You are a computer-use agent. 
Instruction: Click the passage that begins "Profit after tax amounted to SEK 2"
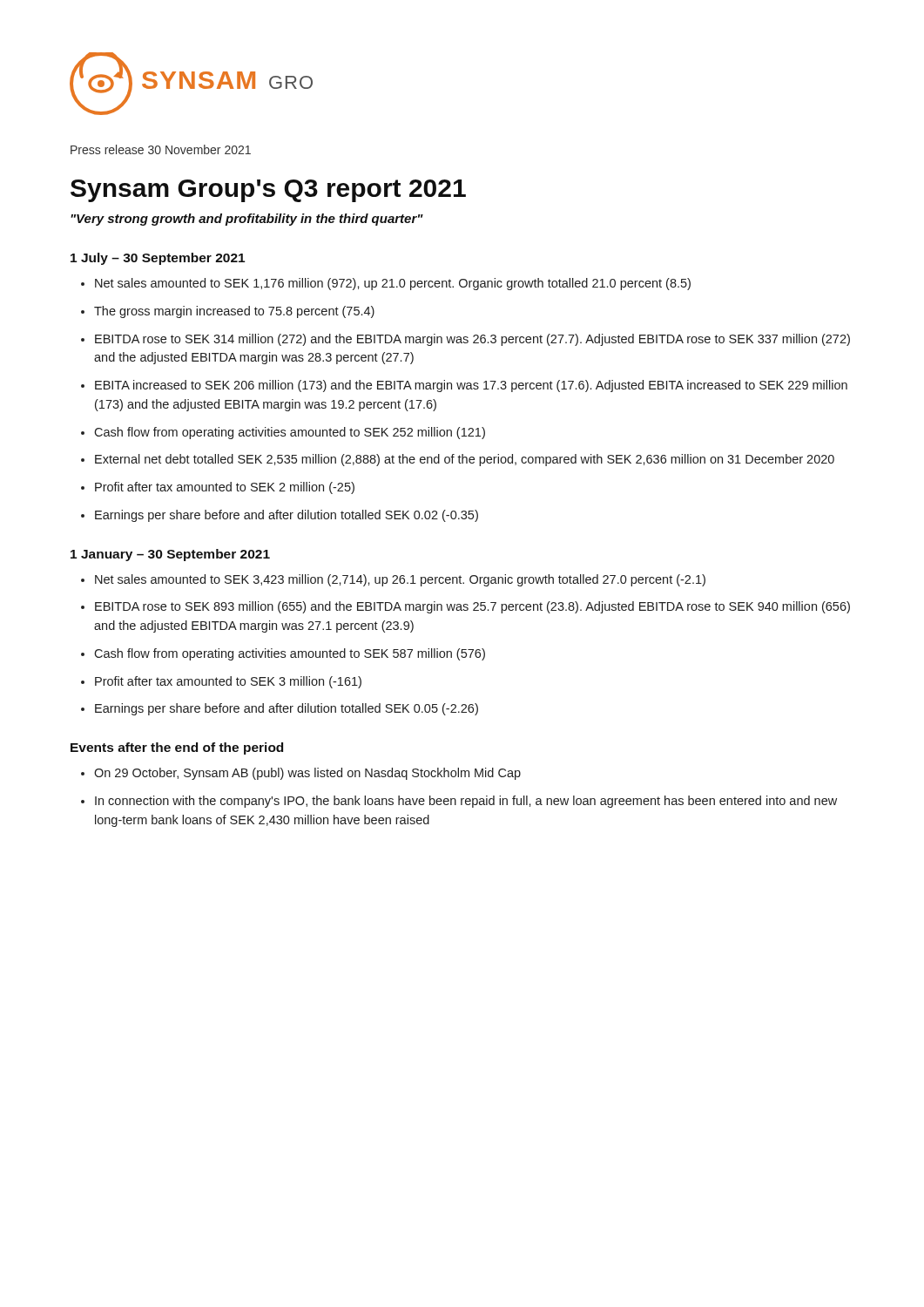tap(225, 487)
